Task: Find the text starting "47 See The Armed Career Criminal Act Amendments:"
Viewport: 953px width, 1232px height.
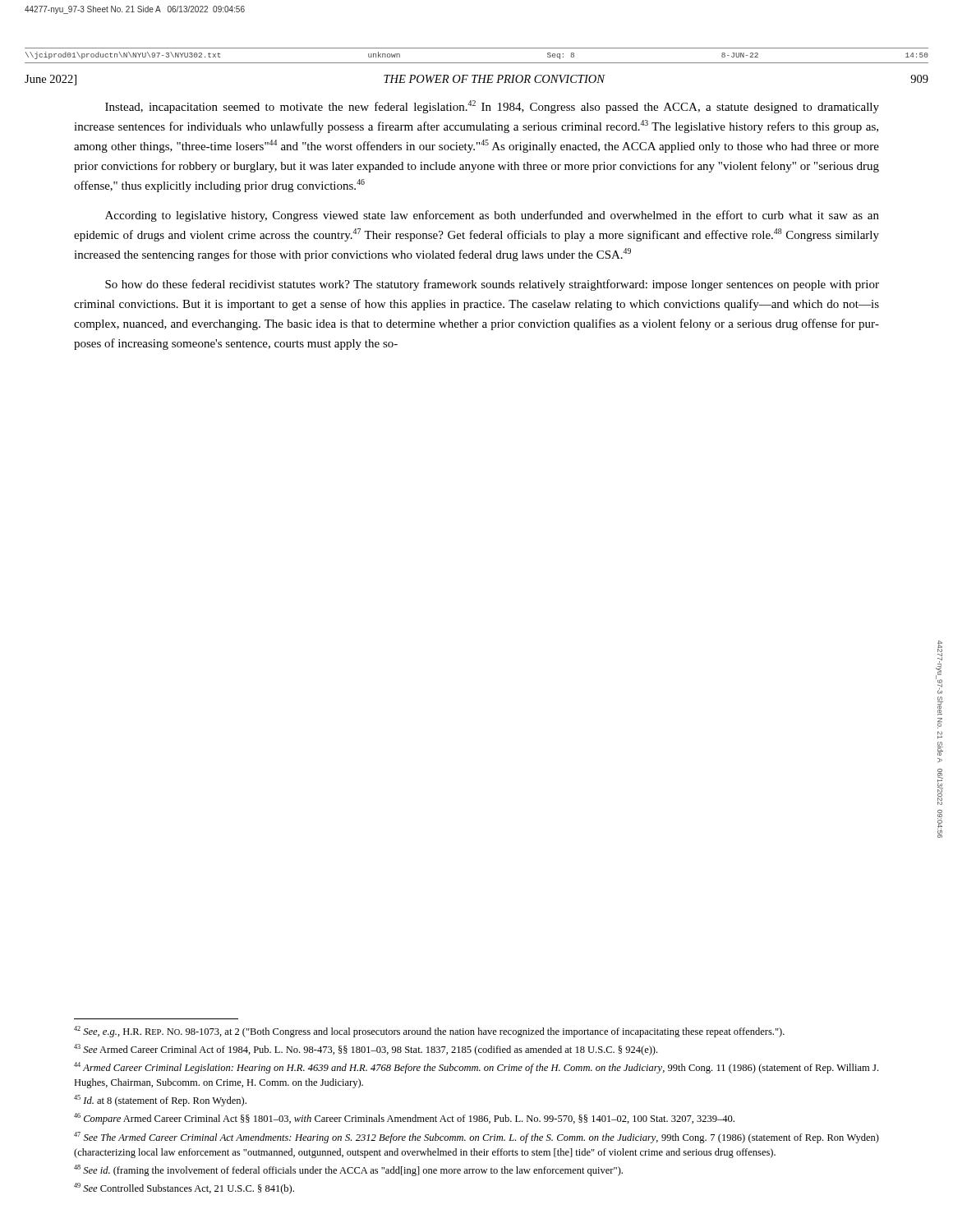Action: tap(476, 1144)
